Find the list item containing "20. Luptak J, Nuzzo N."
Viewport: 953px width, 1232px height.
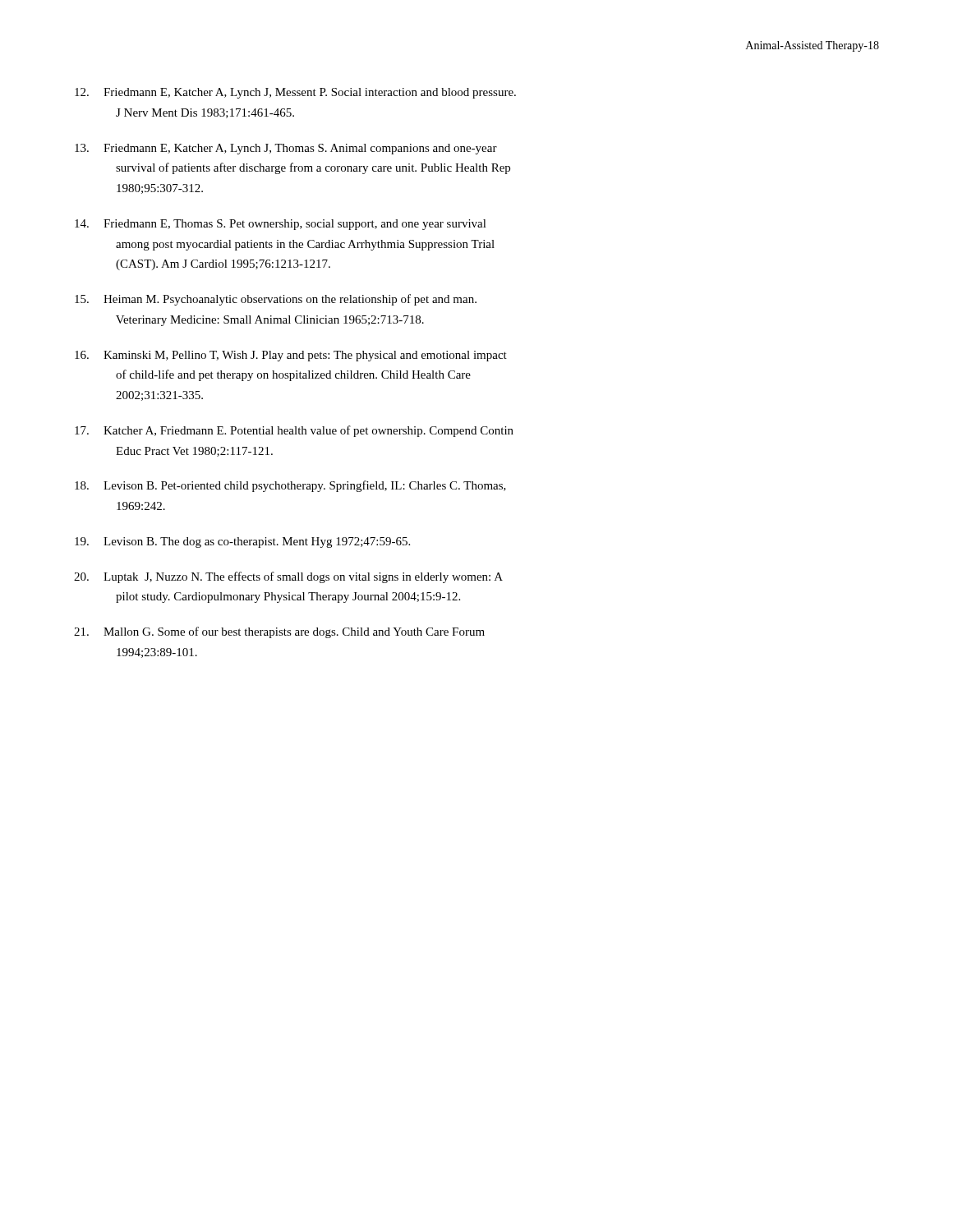(x=476, y=587)
